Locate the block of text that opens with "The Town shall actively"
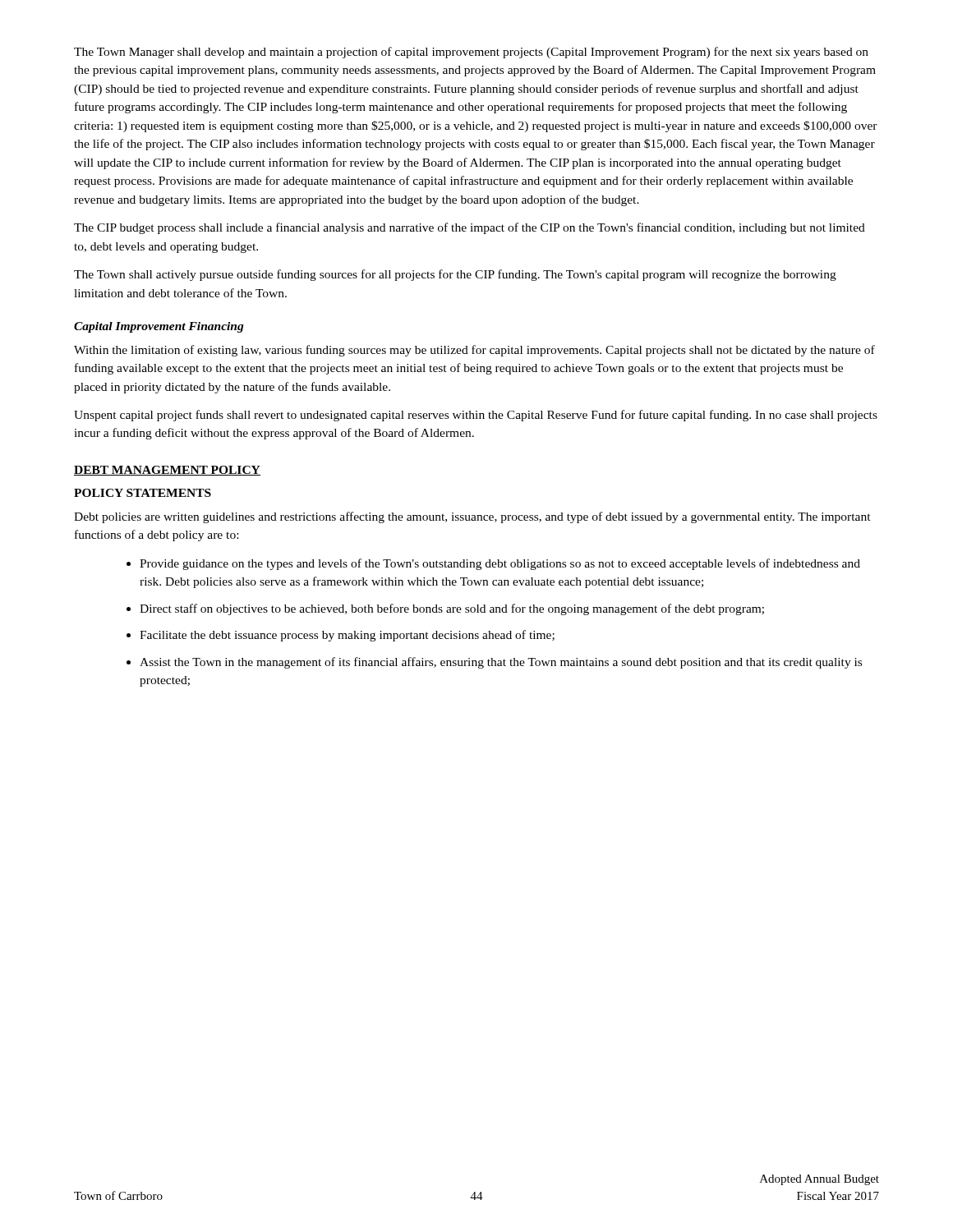This screenshot has height=1232, width=953. tap(476, 284)
